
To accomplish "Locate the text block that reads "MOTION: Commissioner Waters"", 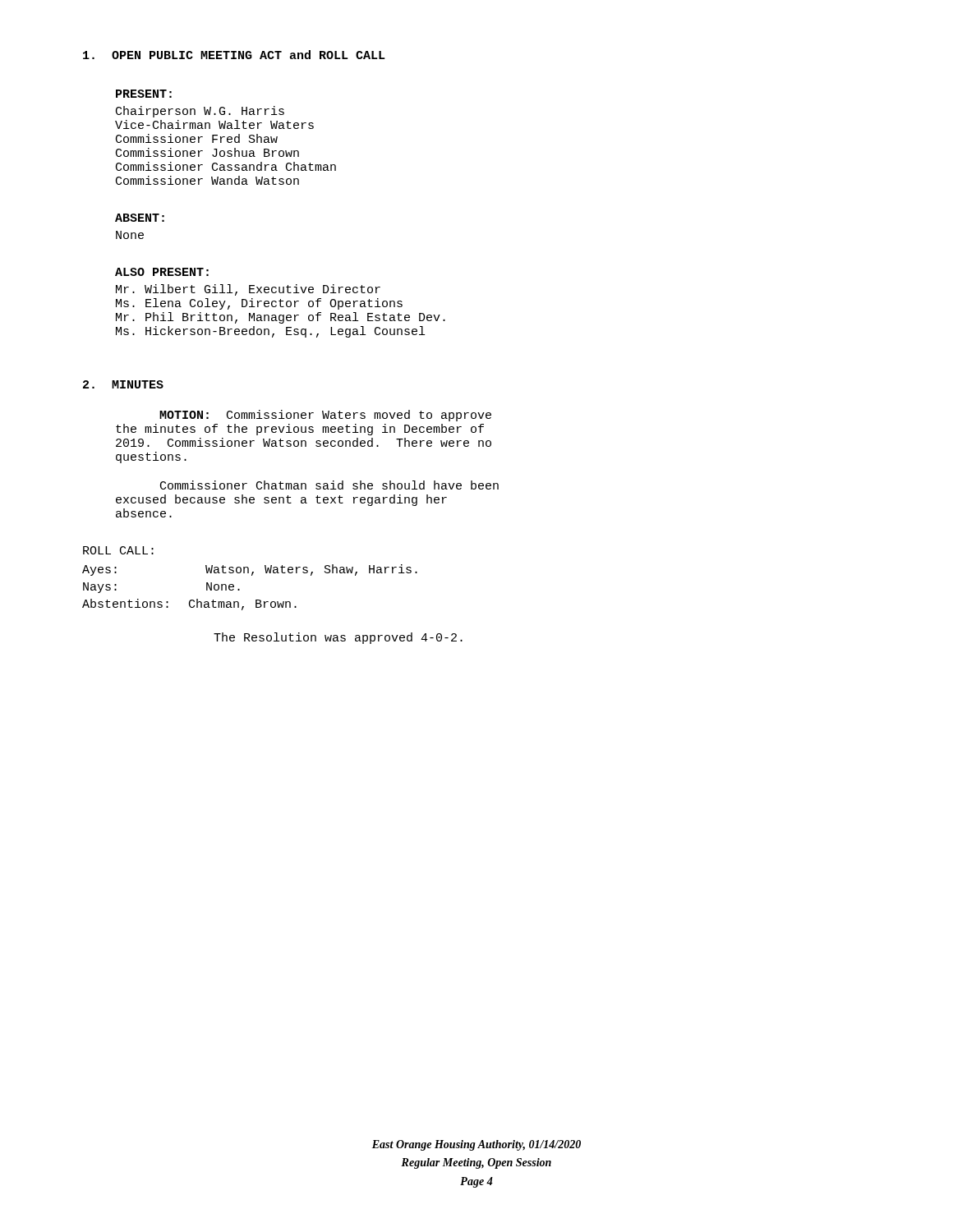I will click(304, 437).
